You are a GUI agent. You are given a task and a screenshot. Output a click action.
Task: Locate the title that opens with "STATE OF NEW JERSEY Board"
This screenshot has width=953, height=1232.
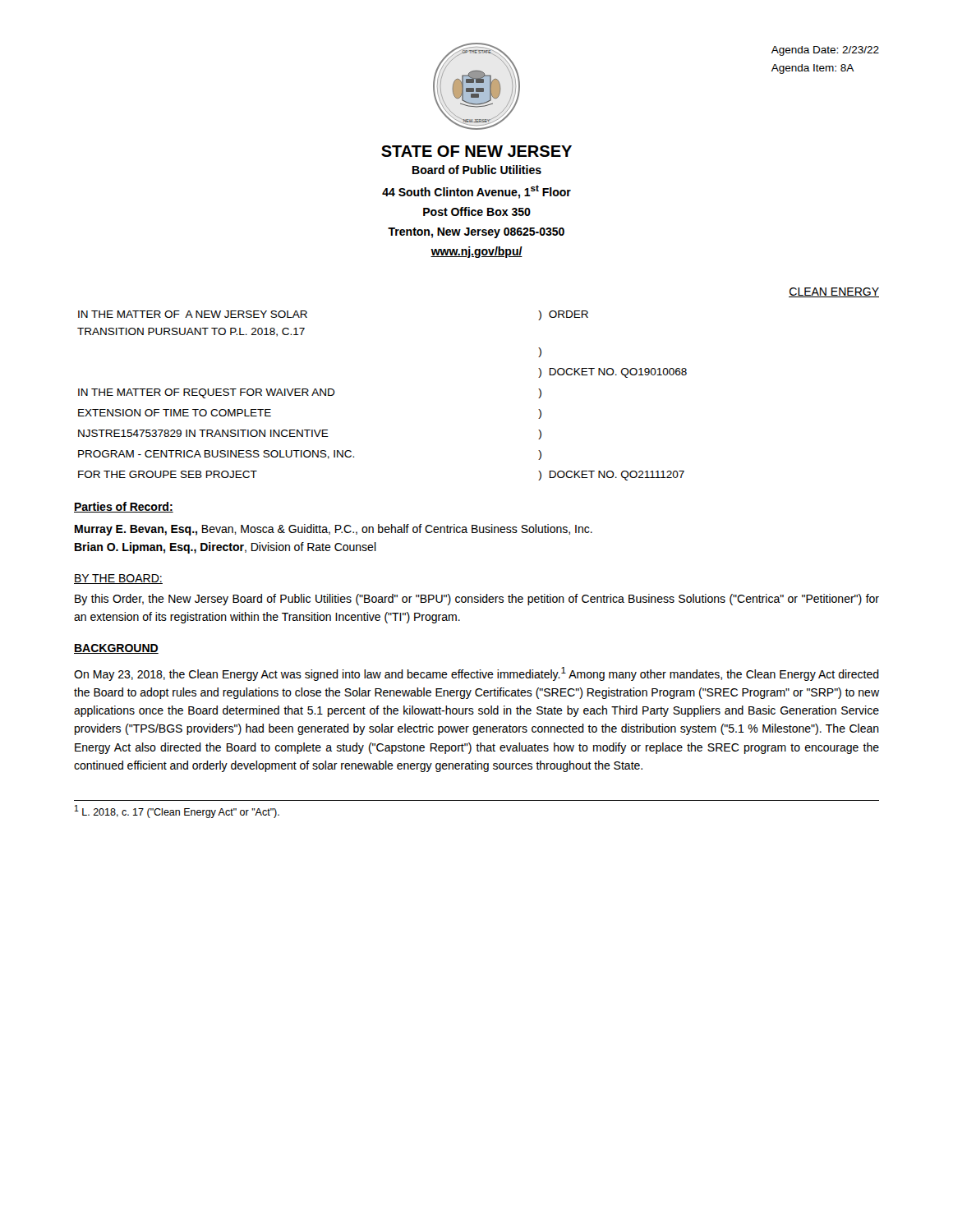[476, 202]
